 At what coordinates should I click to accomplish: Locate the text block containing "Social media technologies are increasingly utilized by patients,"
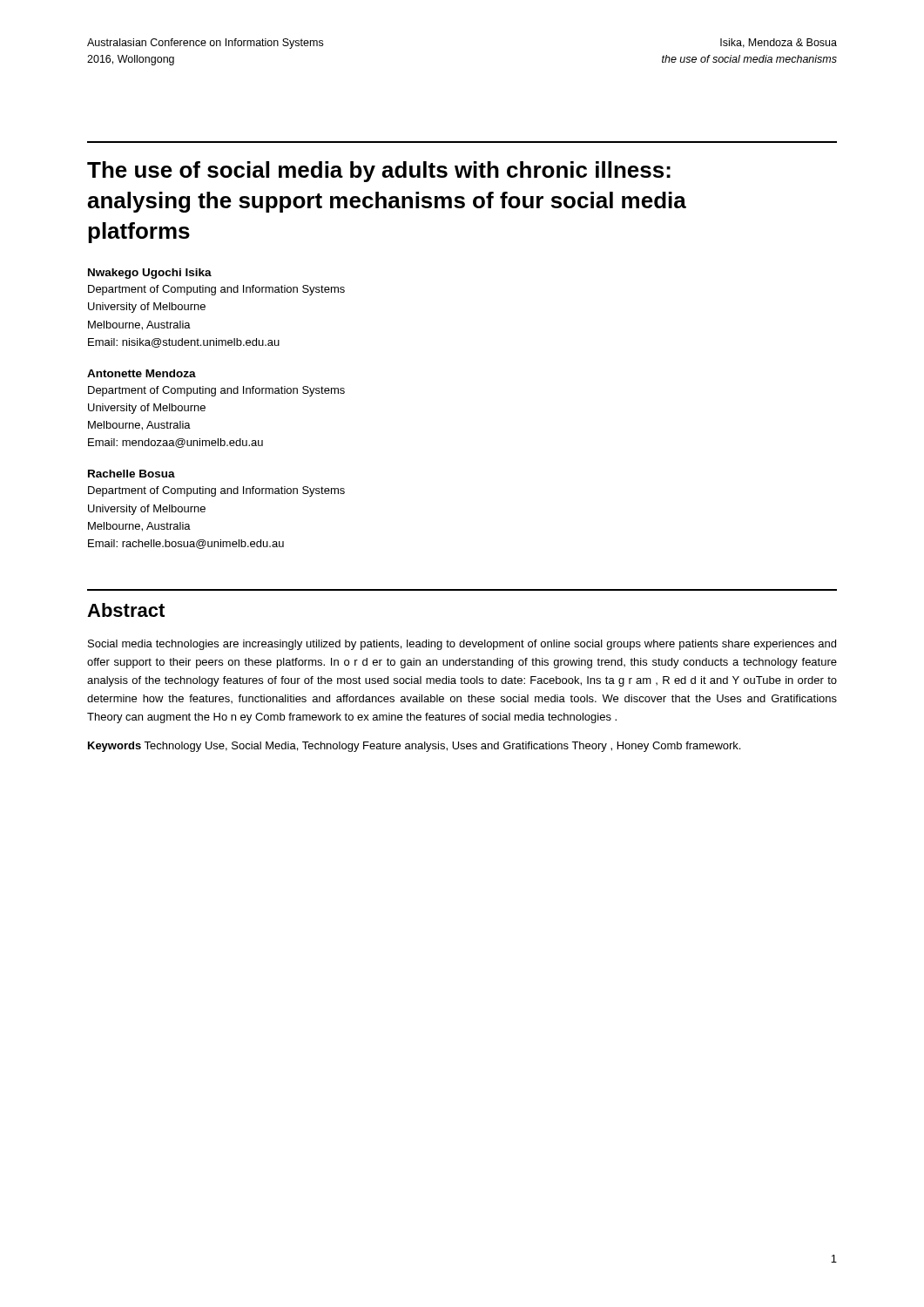pyautogui.click(x=462, y=680)
